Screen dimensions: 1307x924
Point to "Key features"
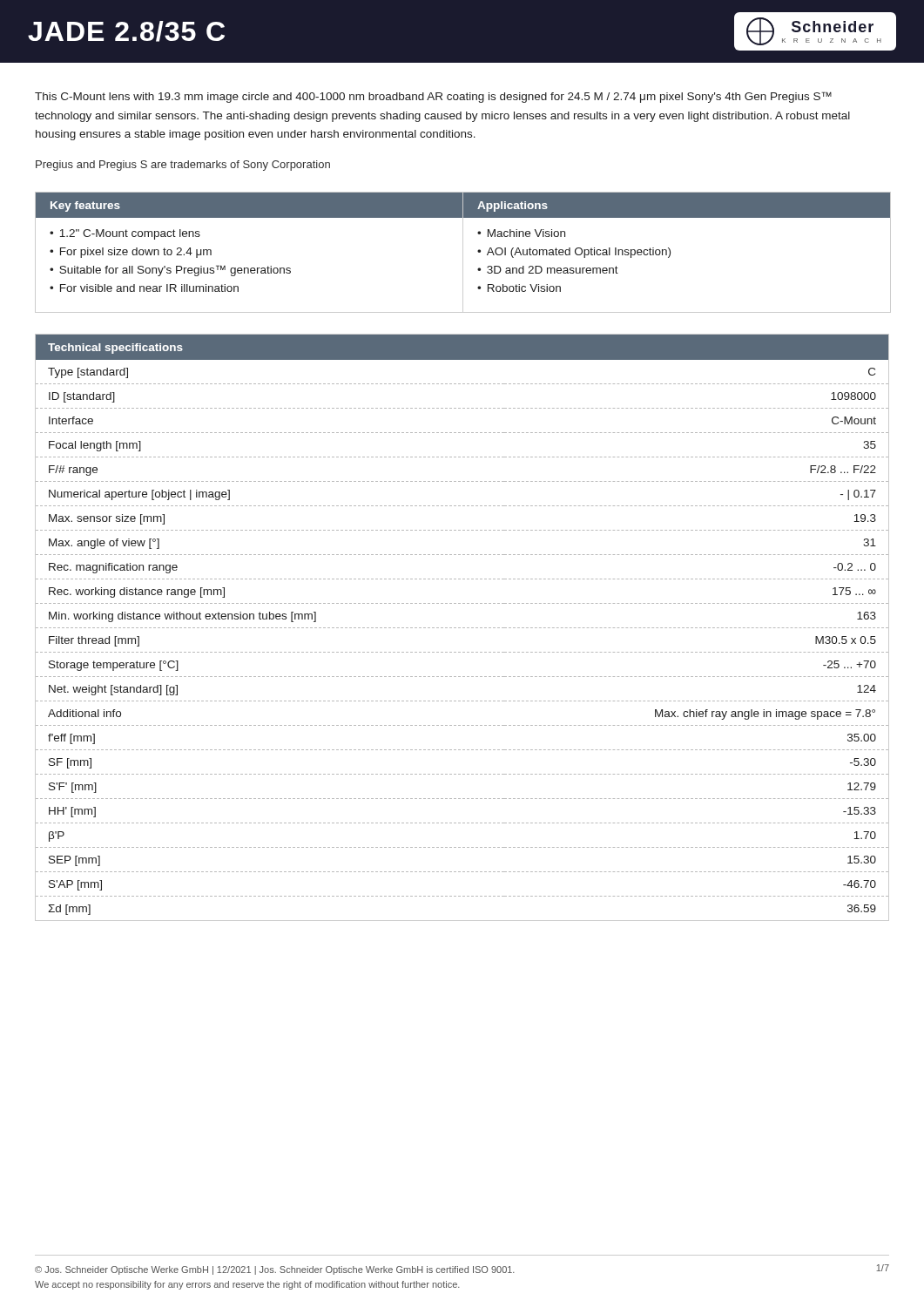(x=85, y=205)
